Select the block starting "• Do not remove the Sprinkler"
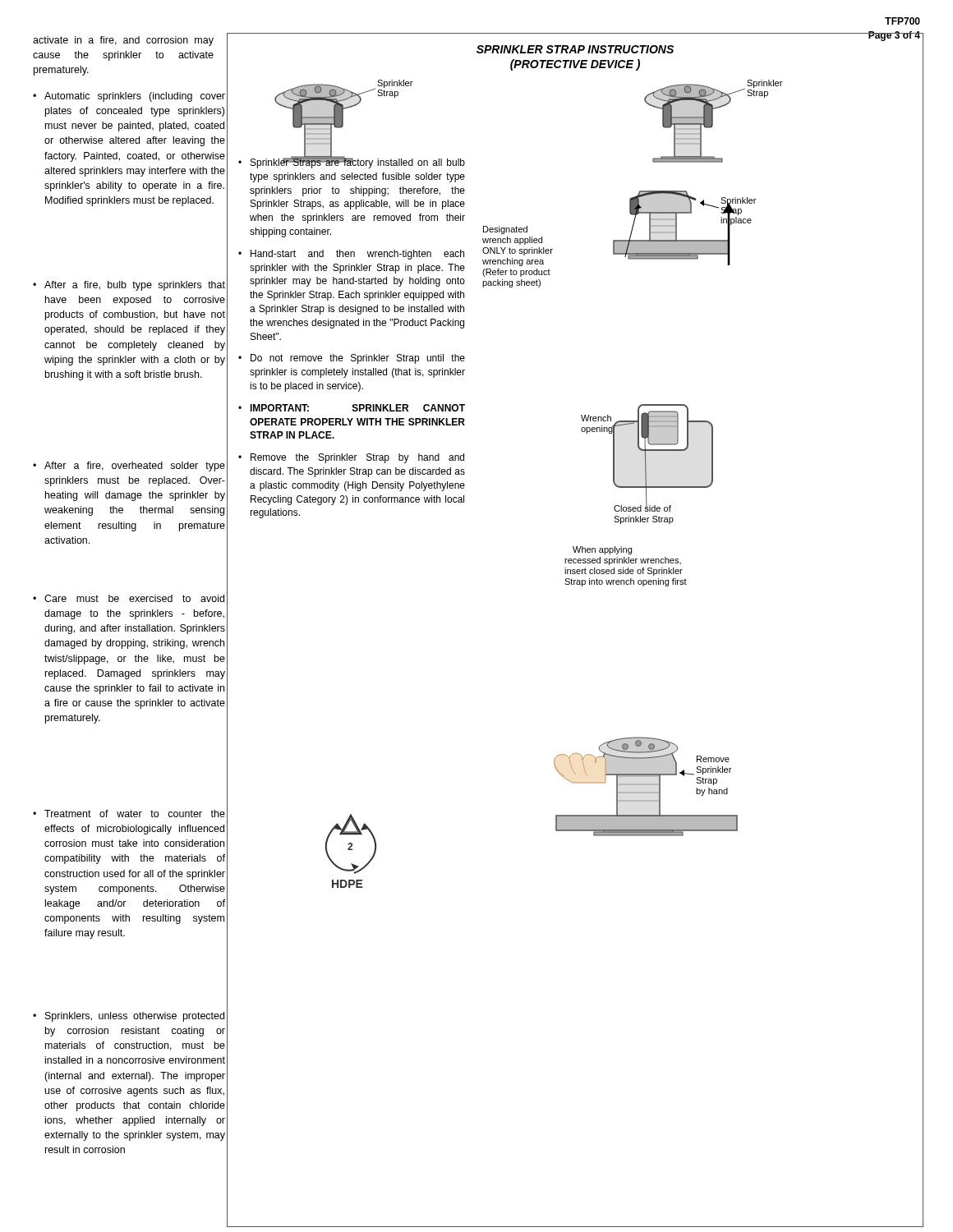 [352, 372]
